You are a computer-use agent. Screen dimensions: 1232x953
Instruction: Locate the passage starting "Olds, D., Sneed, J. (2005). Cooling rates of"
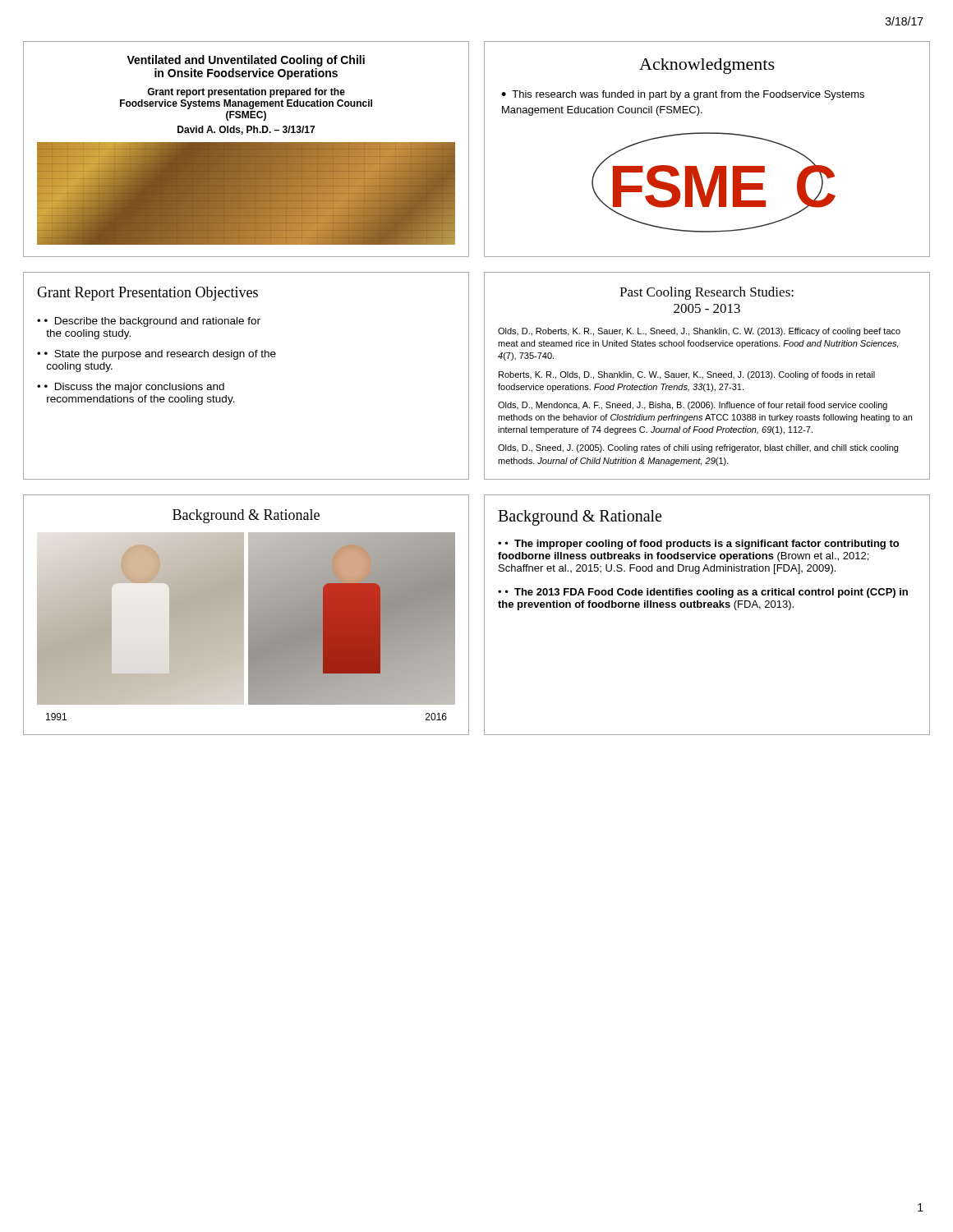pos(698,454)
